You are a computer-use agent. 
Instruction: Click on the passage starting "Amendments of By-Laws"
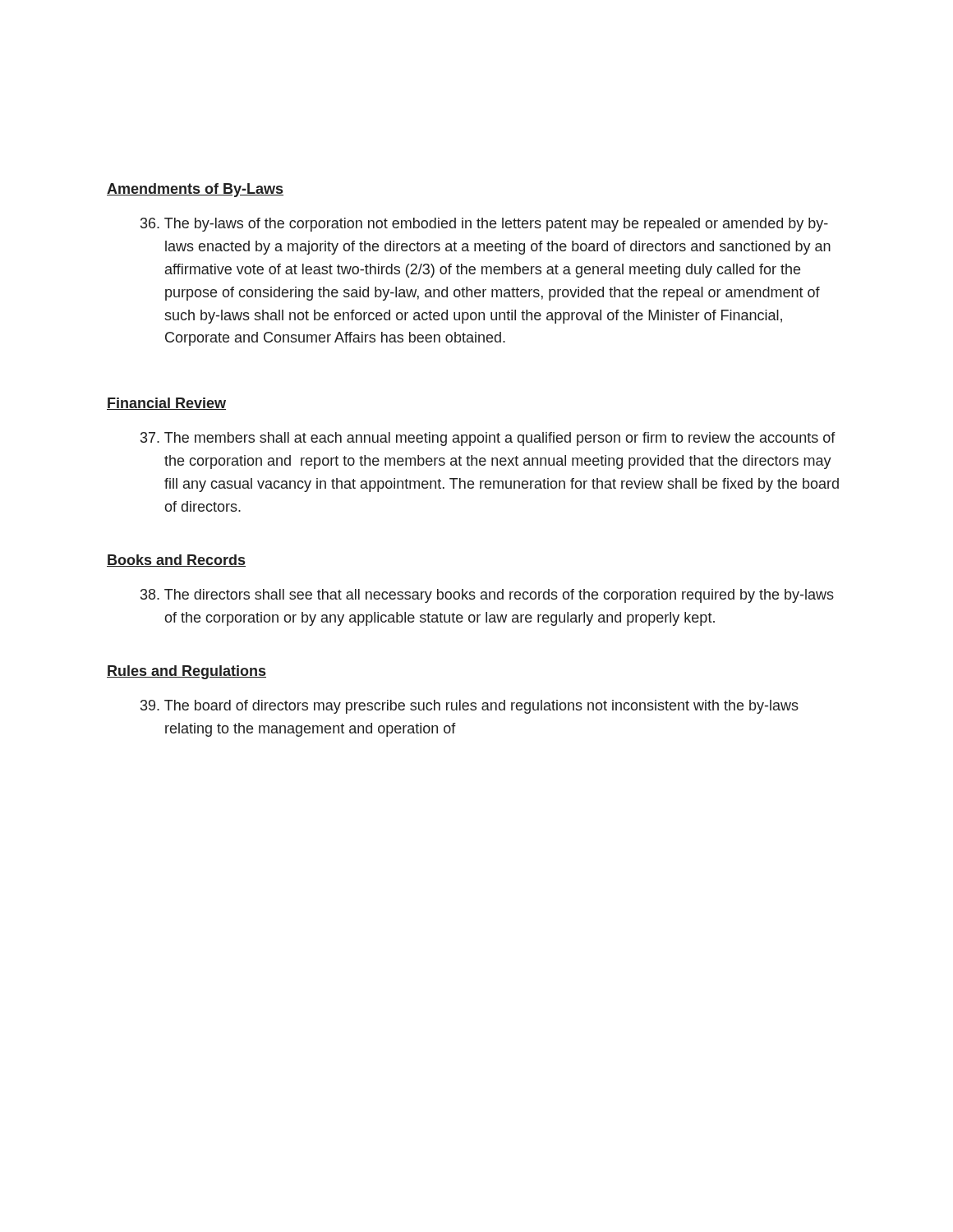tap(195, 189)
